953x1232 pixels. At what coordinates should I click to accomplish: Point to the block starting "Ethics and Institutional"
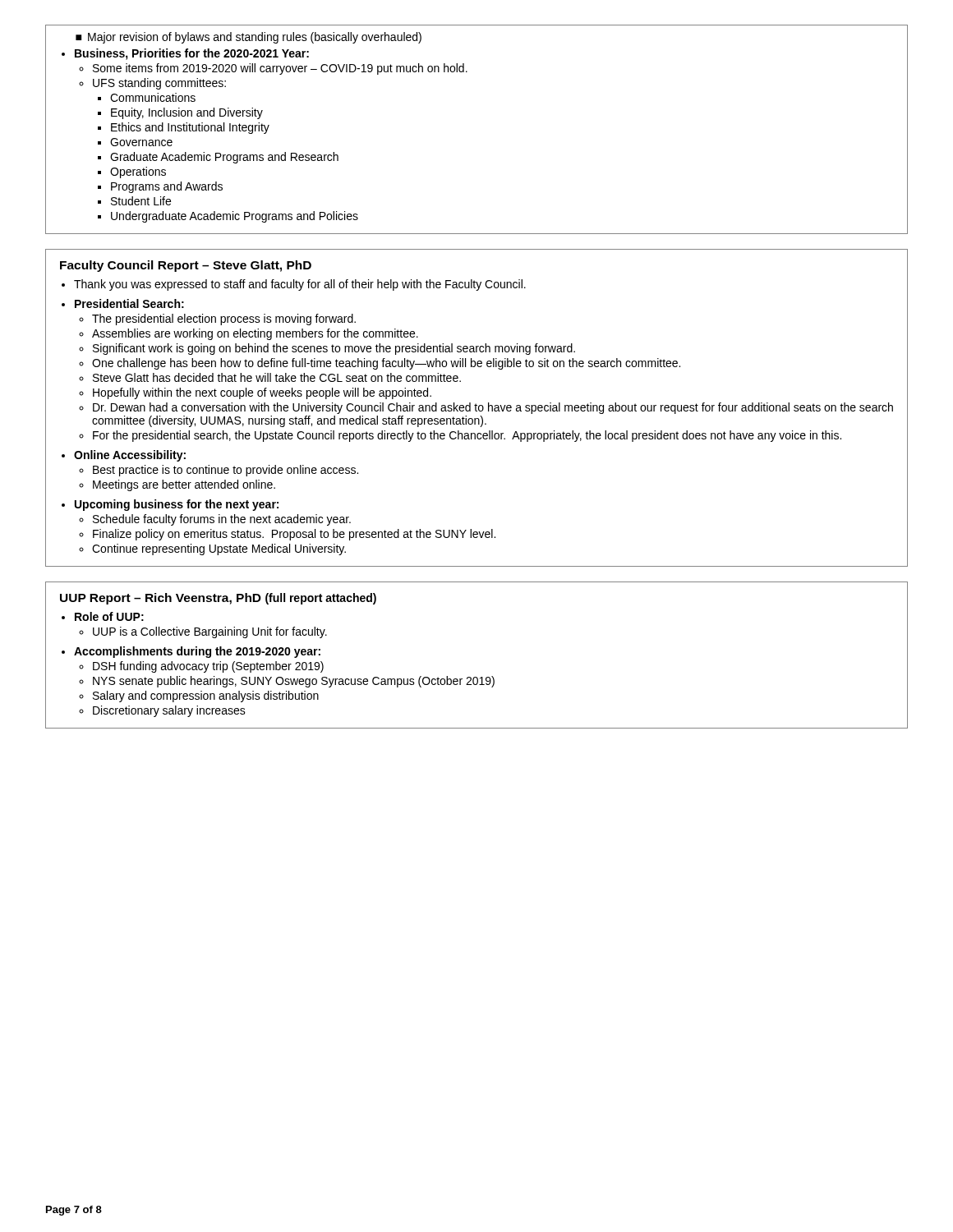click(190, 127)
